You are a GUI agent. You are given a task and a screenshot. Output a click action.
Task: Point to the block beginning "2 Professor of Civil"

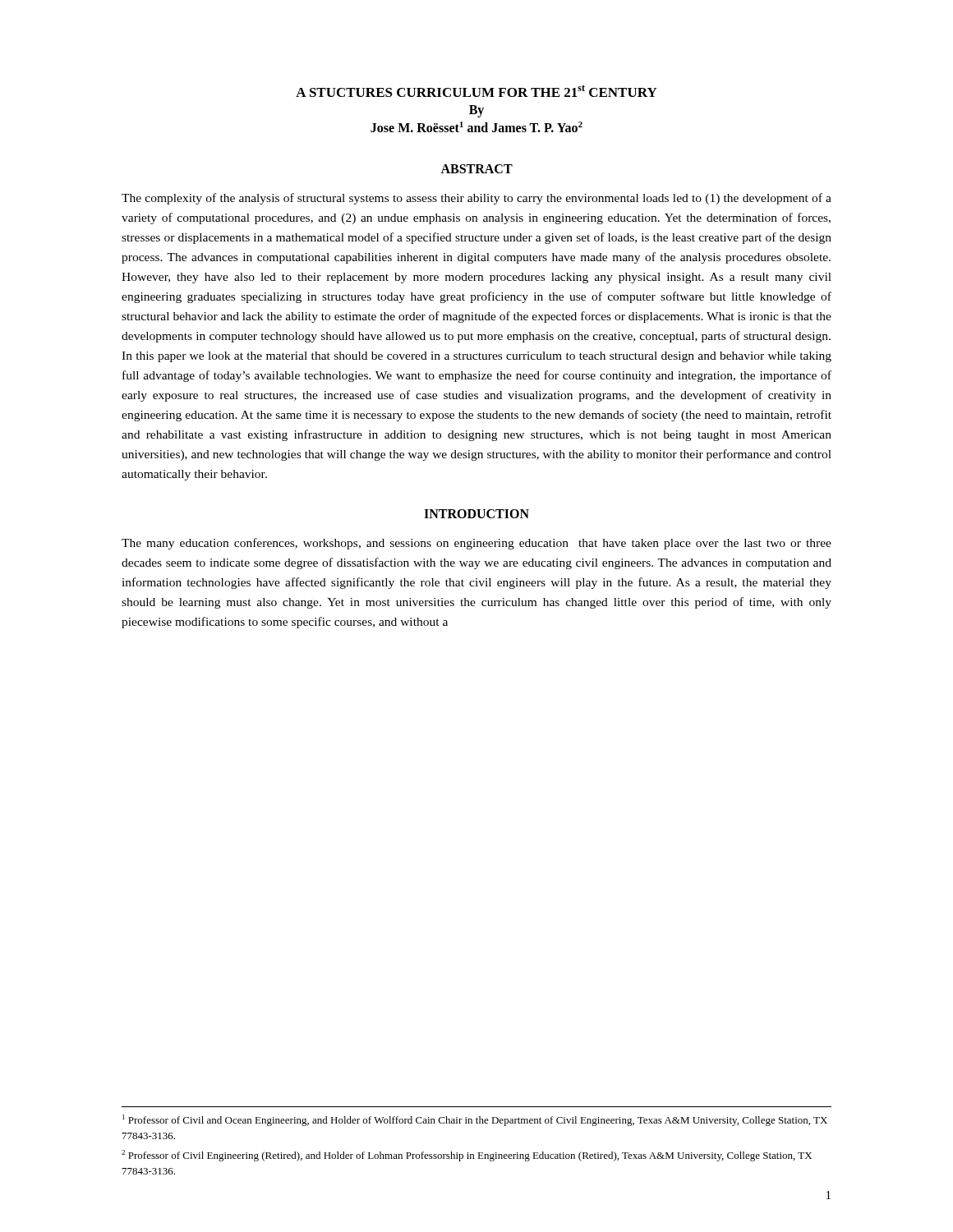coord(467,1163)
